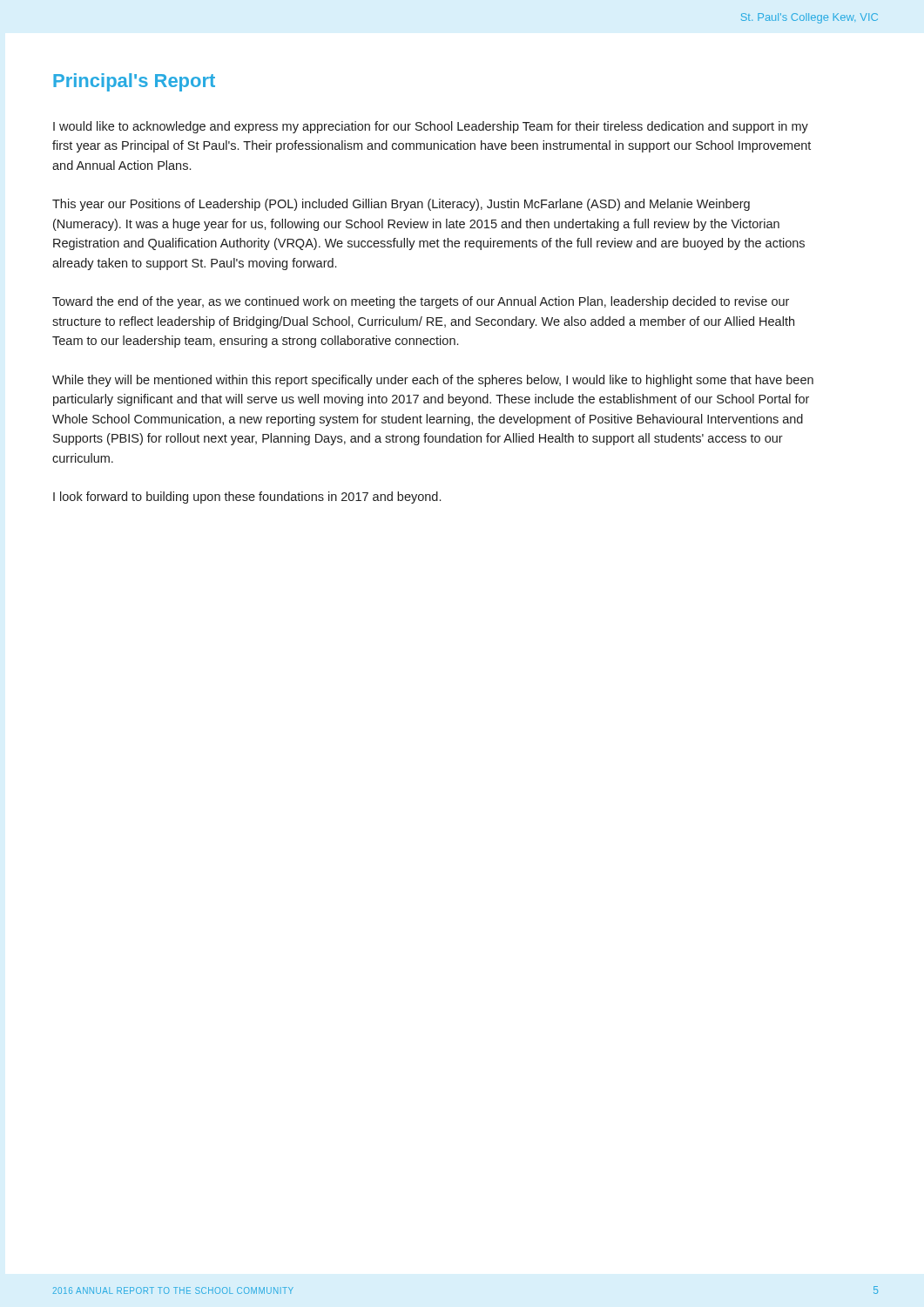This screenshot has height=1307, width=924.
Task: Locate the text starting "I look forward to building upon these foundations"
Action: coord(247,497)
